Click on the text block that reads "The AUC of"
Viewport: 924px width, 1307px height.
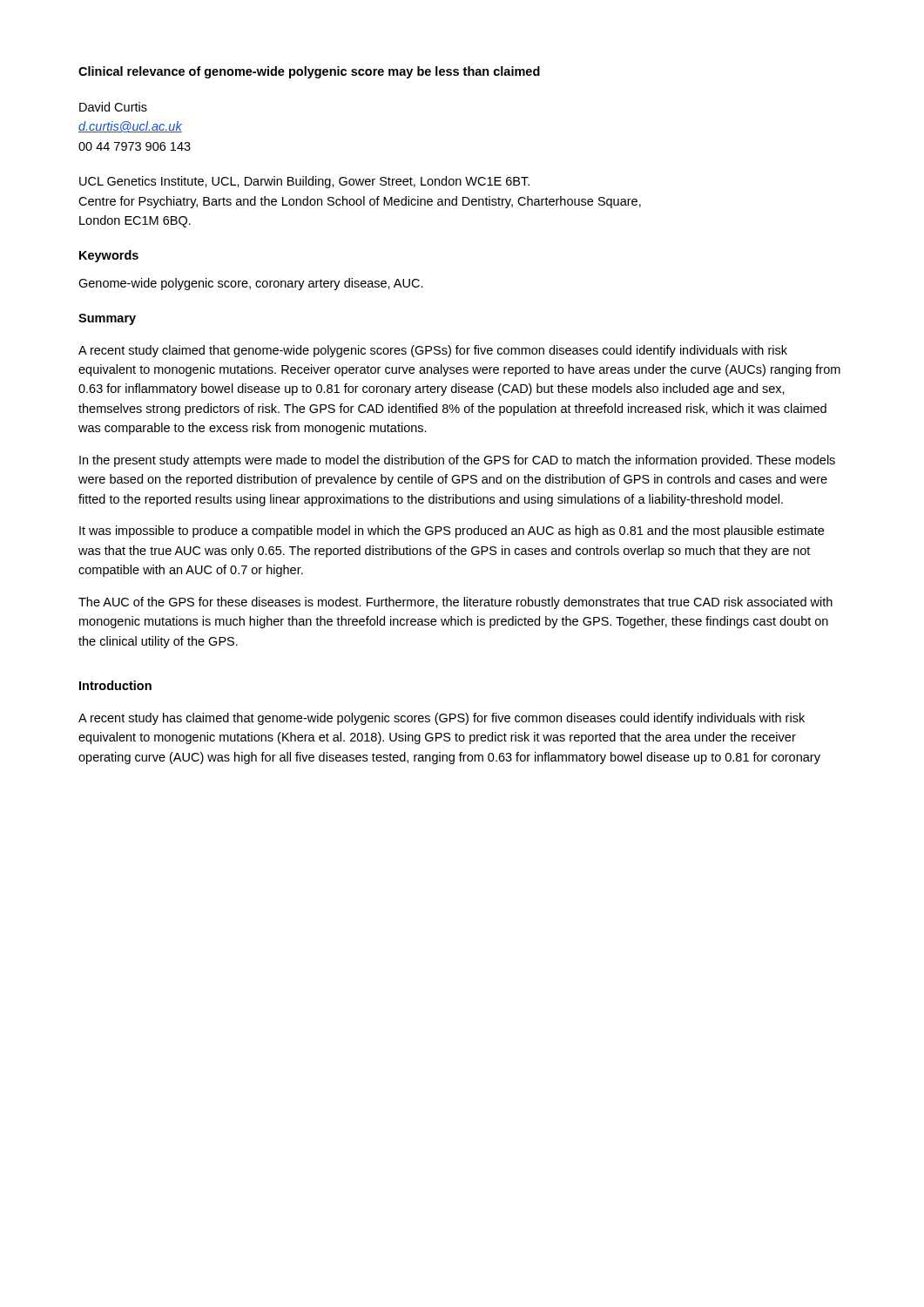456,621
